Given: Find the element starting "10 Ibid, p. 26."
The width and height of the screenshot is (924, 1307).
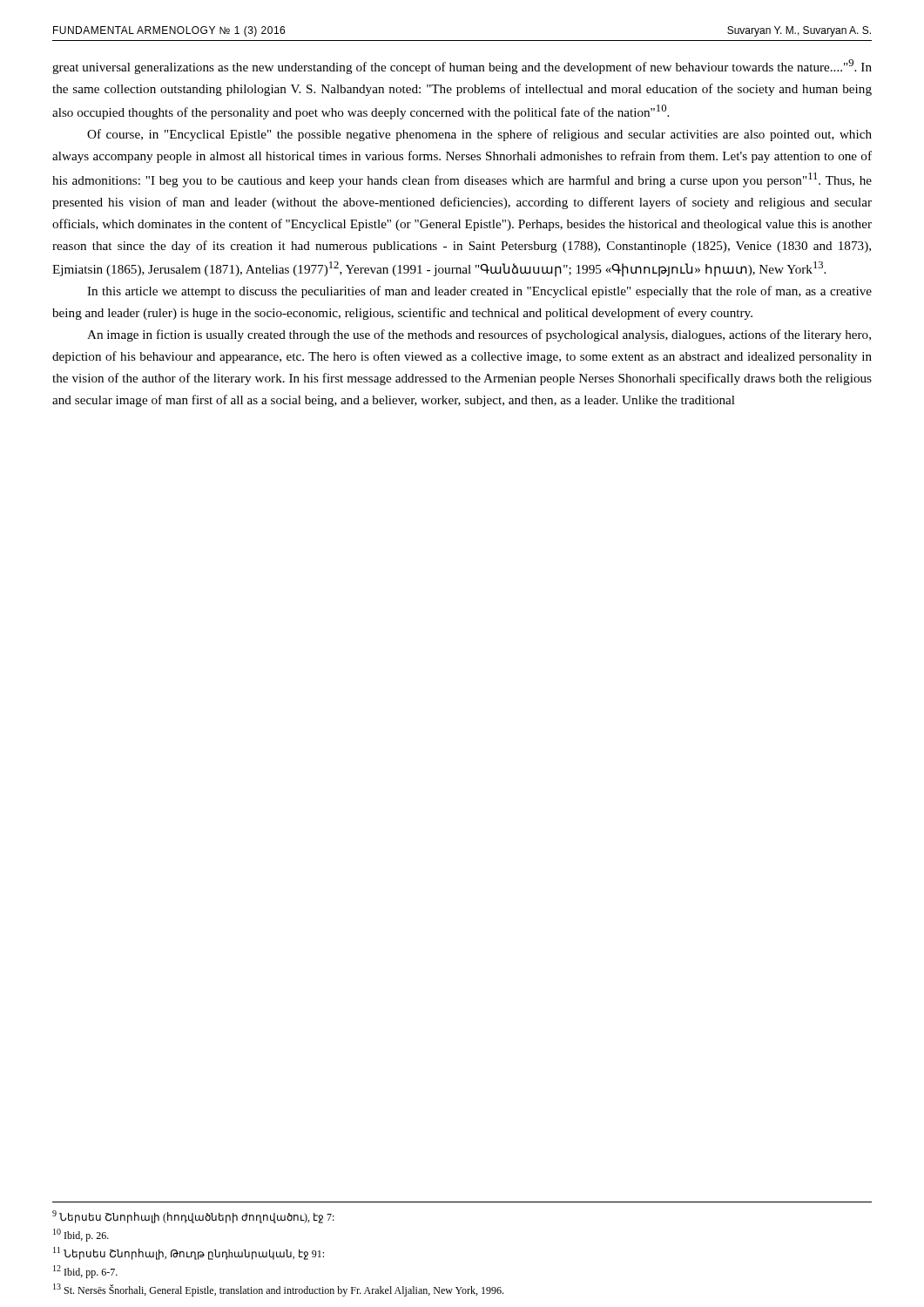Looking at the screenshot, I should click(81, 1234).
